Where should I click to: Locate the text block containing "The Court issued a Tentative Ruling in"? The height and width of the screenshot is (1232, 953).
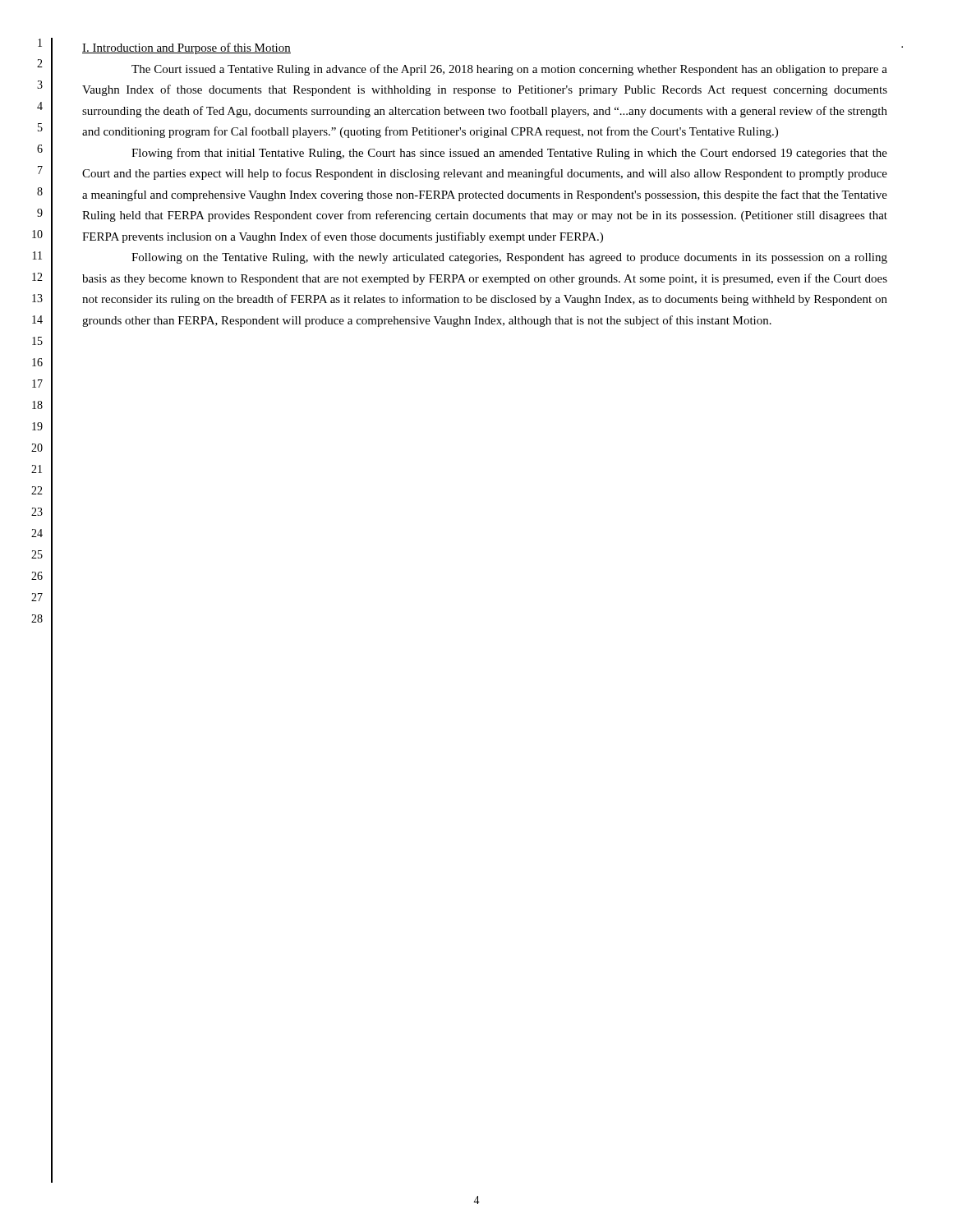(485, 101)
